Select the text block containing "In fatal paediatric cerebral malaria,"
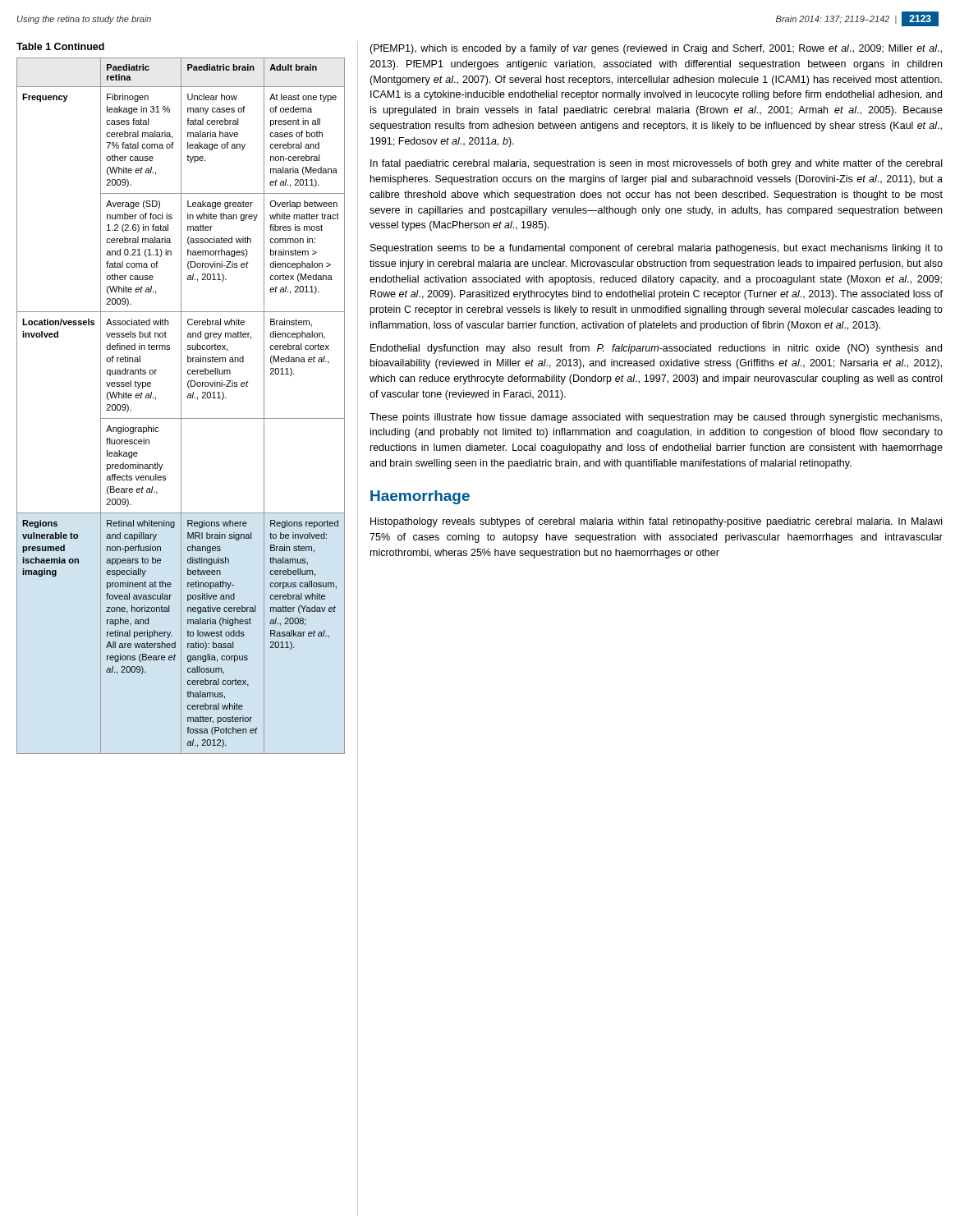 (656, 195)
